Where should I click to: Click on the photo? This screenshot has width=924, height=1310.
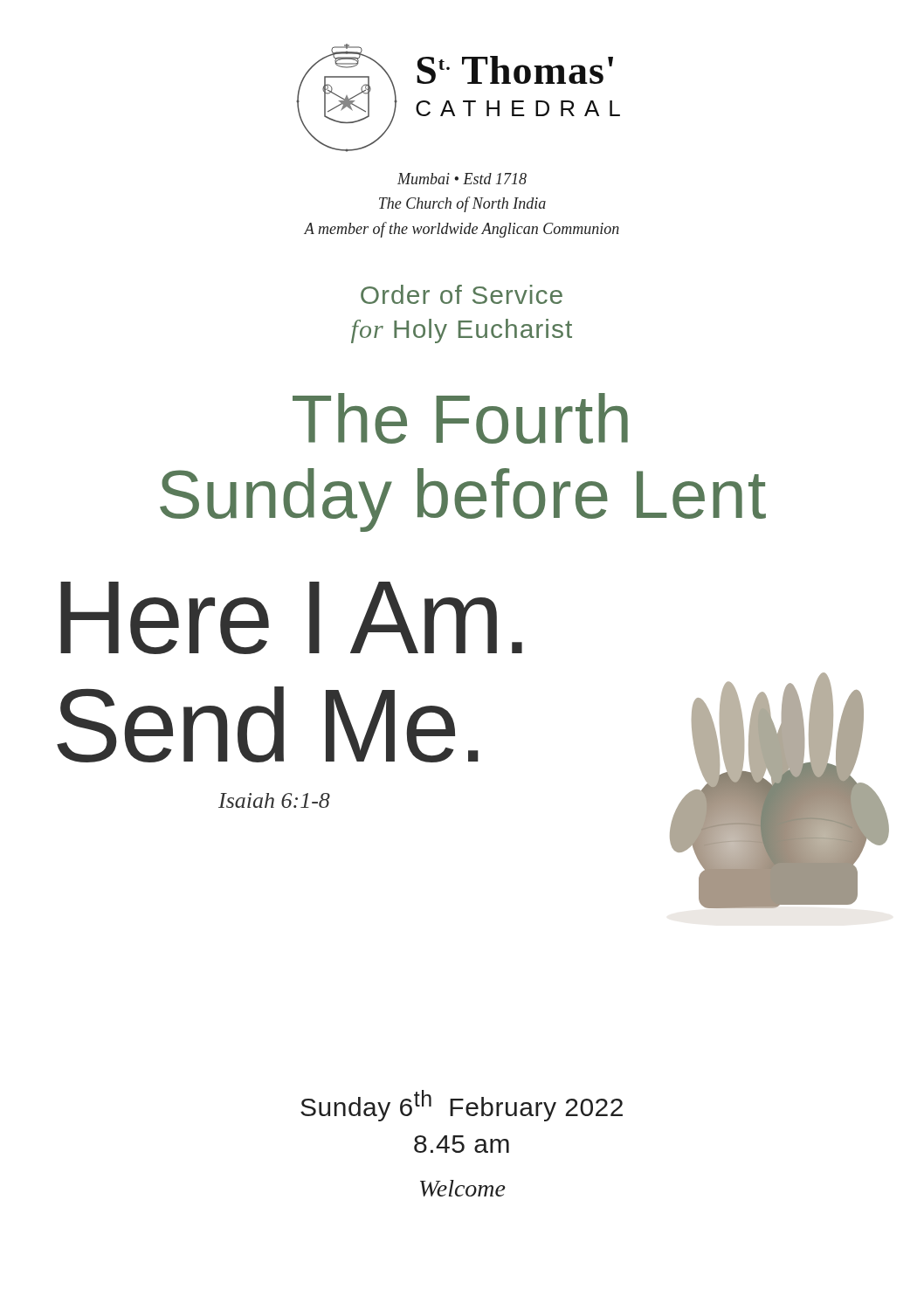[x=776, y=777]
